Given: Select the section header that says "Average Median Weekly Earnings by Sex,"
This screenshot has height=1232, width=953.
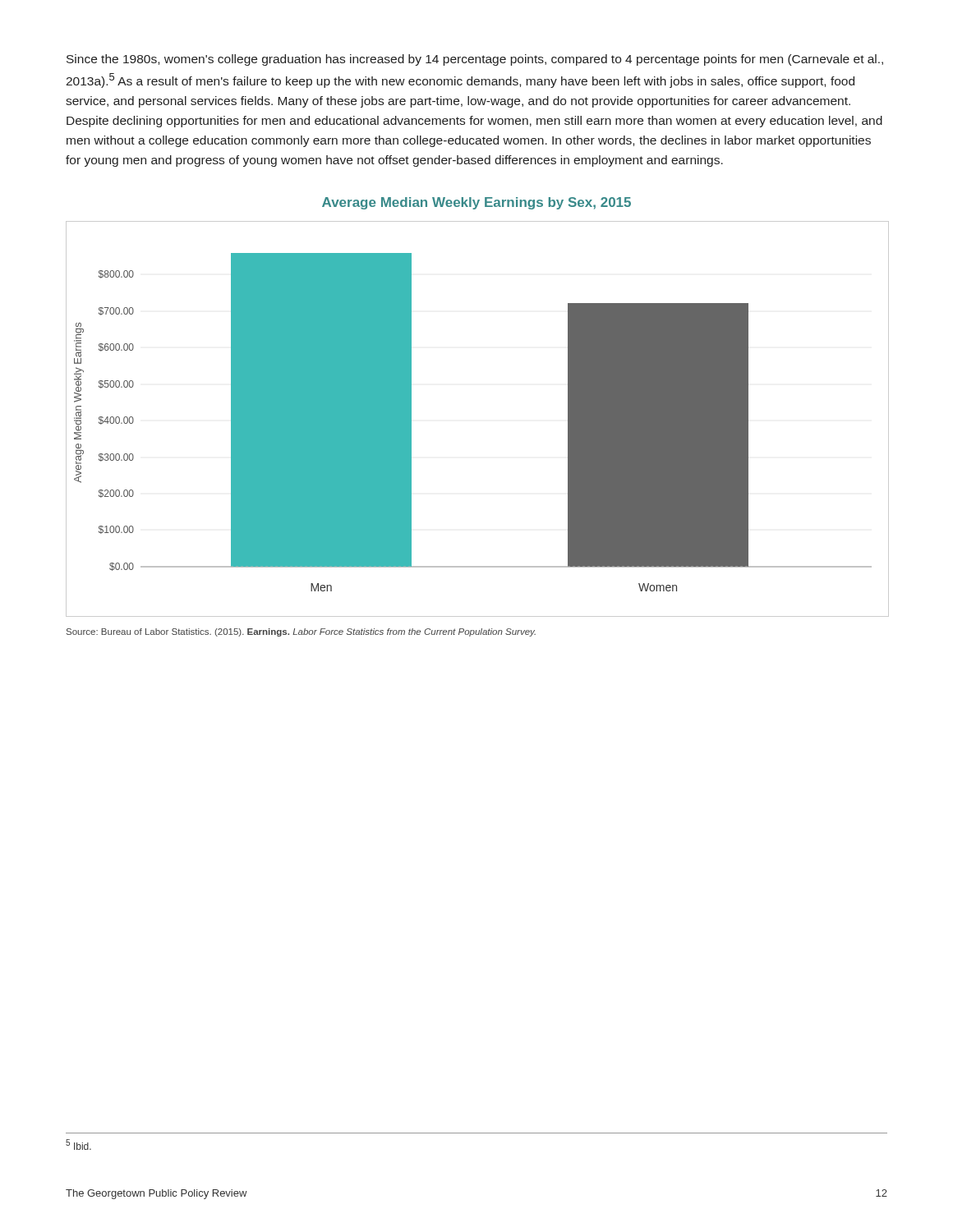Looking at the screenshot, I should click(476, 203).
